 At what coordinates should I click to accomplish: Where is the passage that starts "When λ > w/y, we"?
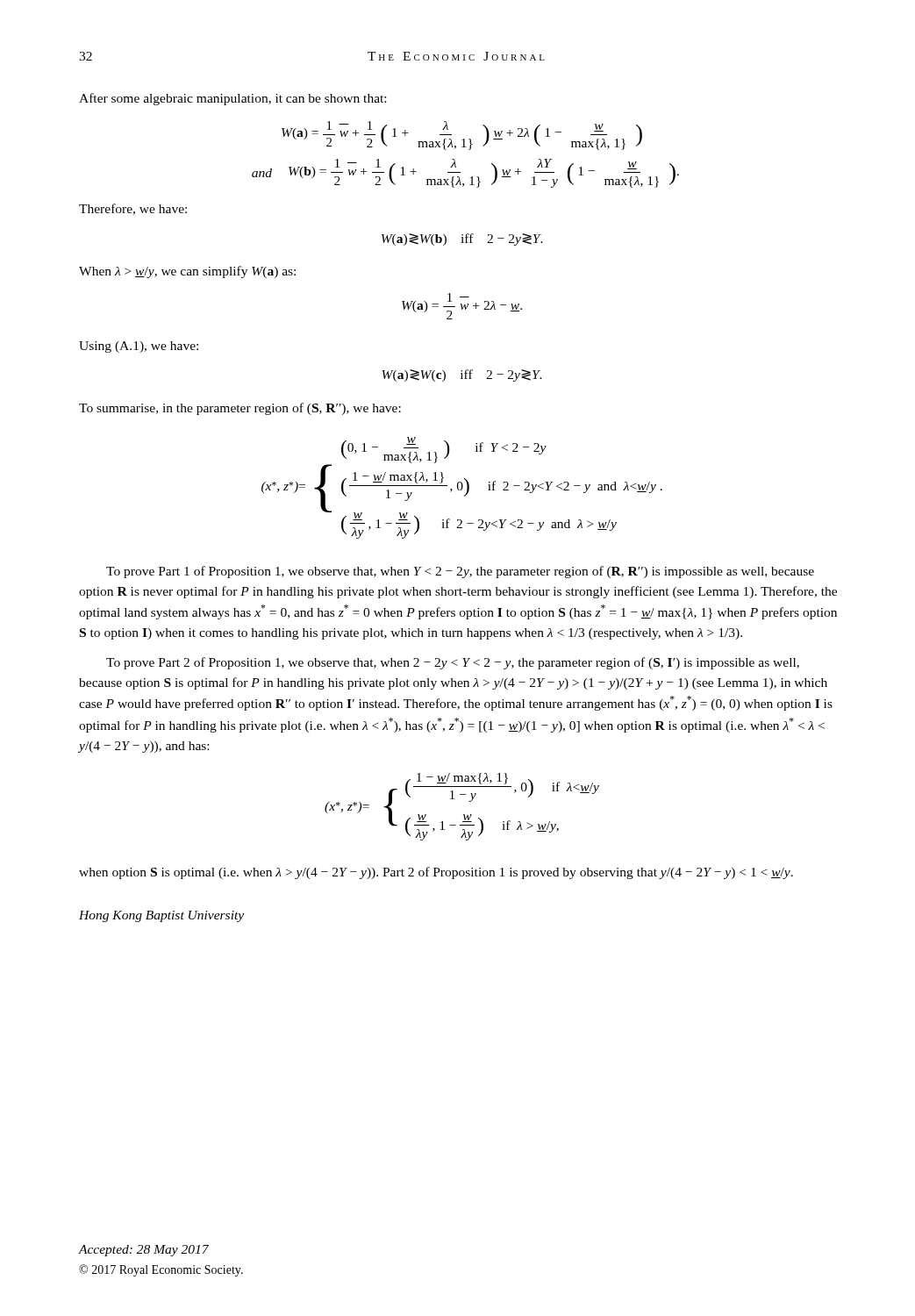point(188,271)
